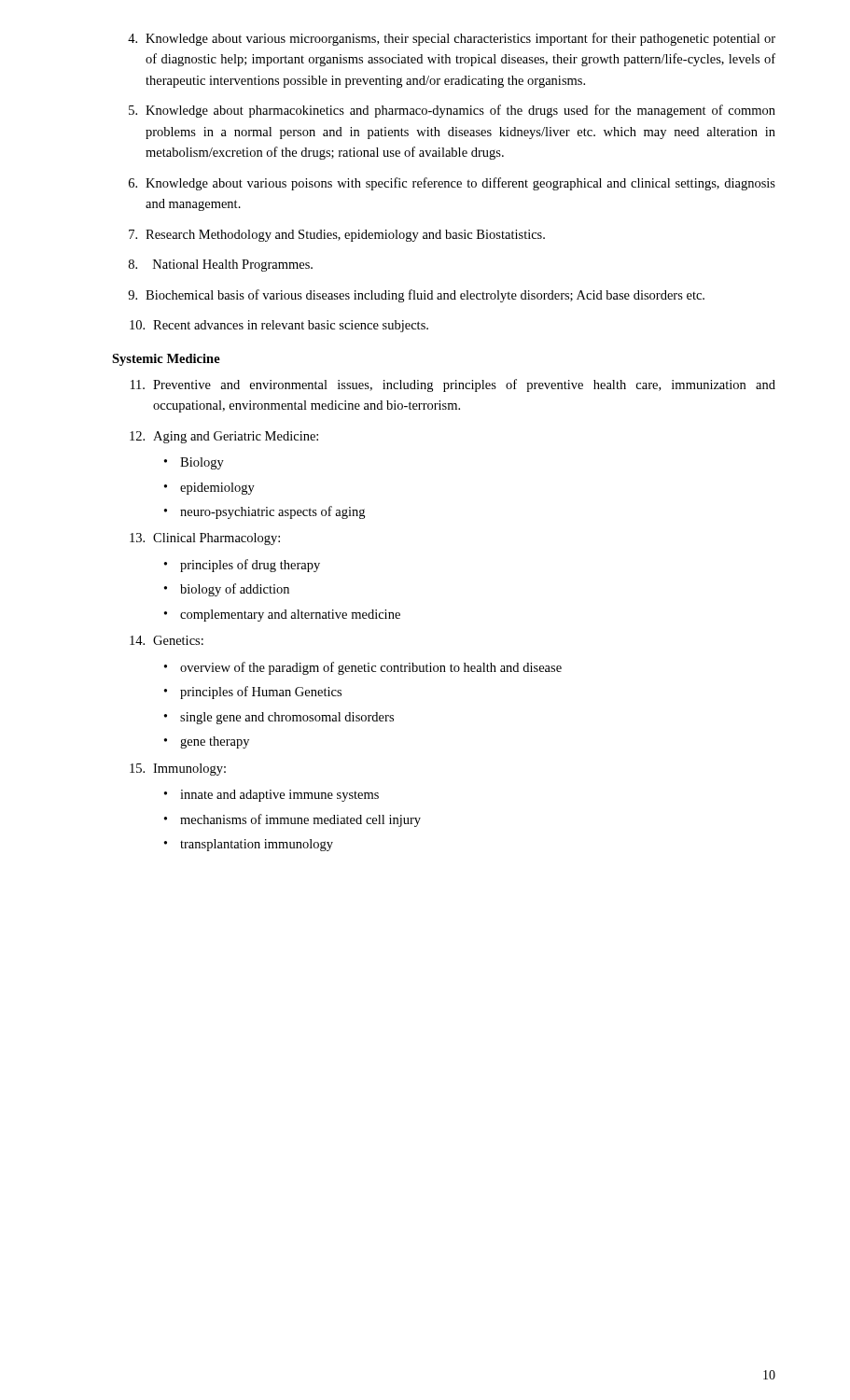Screen dimensions: 1400x850
Task: Find "• Biology" on this page
Action: click(194, 463)
